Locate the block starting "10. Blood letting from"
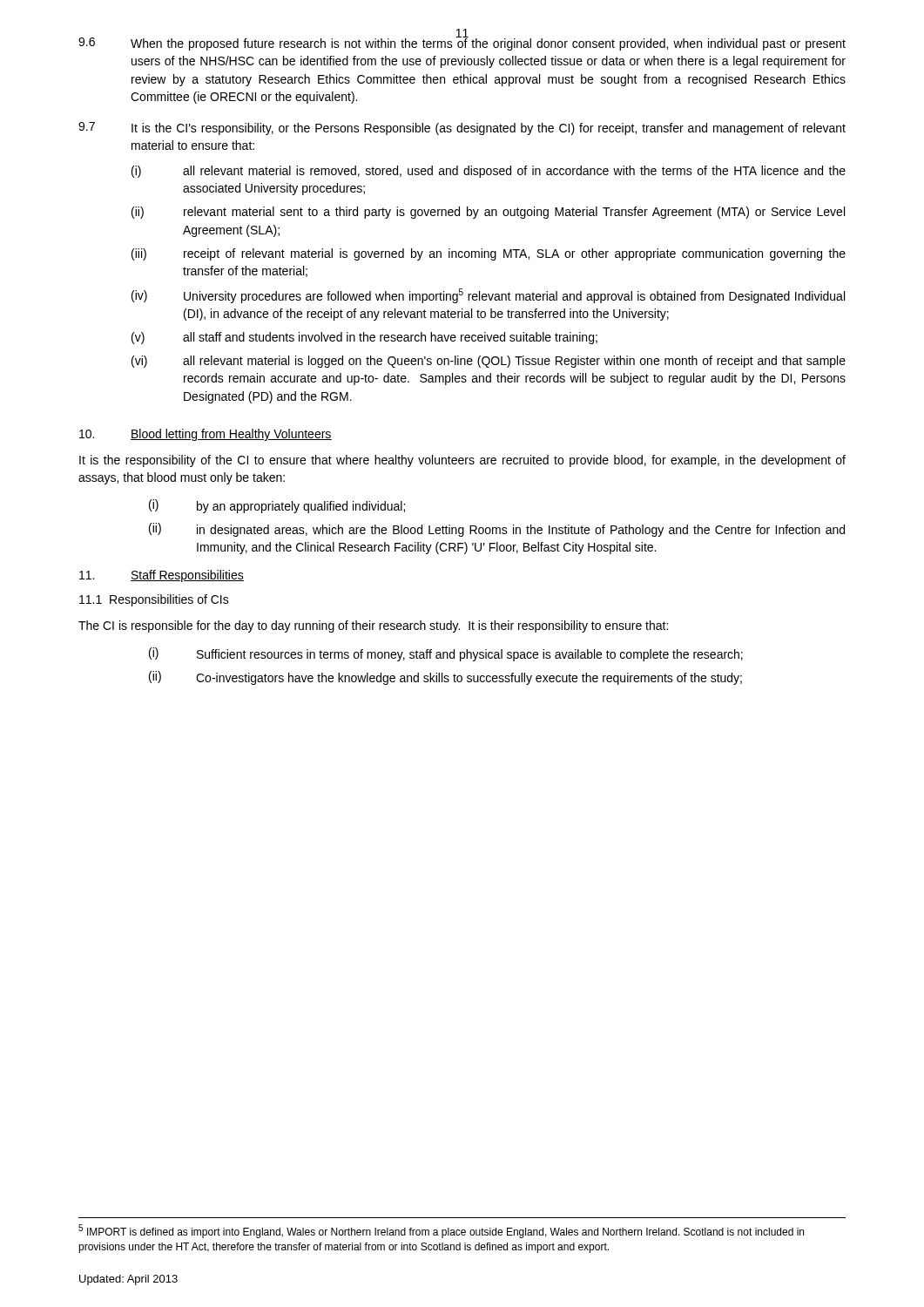The image size is (924, 1307). click(206, 435)
